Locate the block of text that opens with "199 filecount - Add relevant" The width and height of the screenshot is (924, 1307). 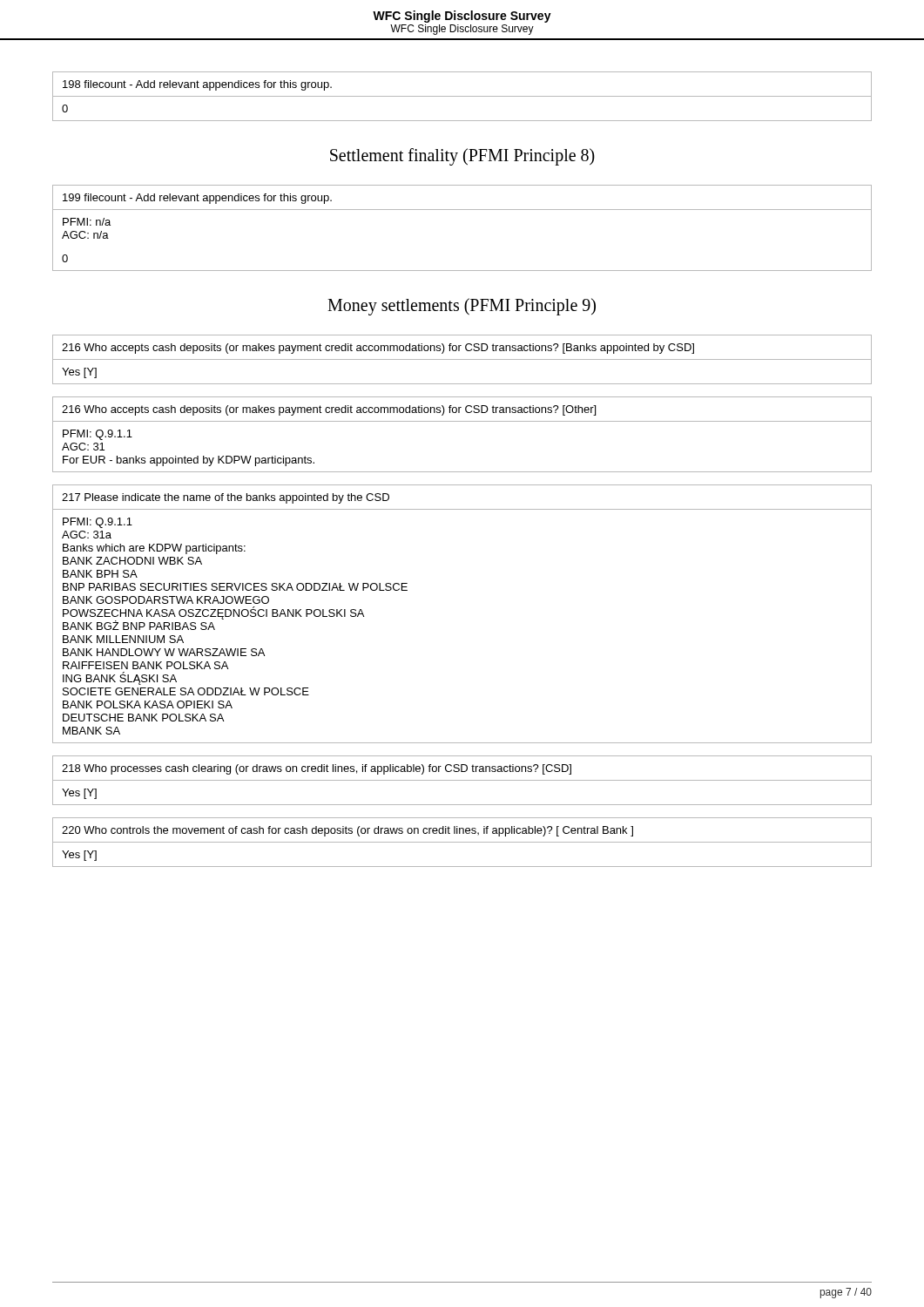(x=197, y=197)
